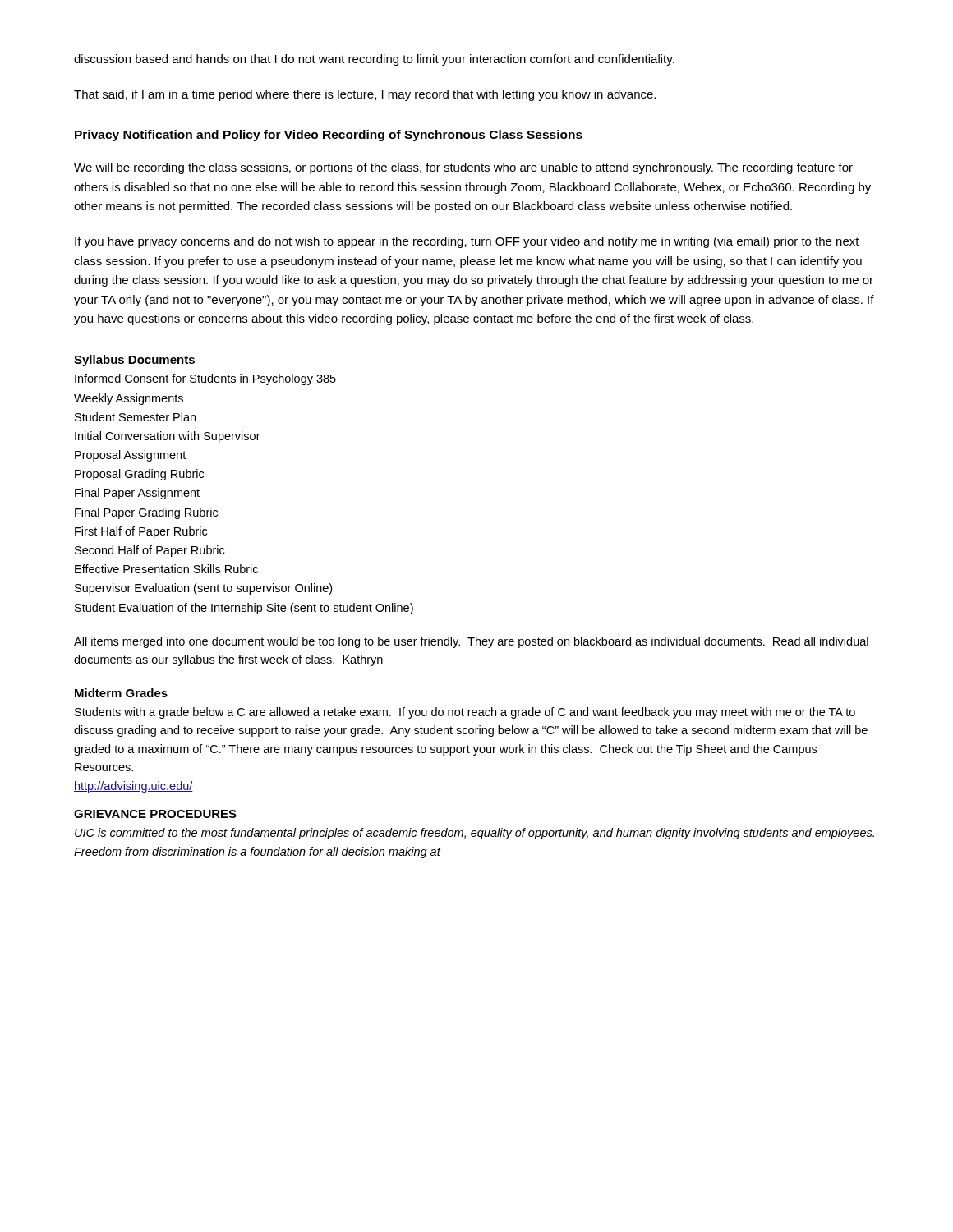Select the passage starting "Effective Presentation Skills Rubric"

(166, 569)
